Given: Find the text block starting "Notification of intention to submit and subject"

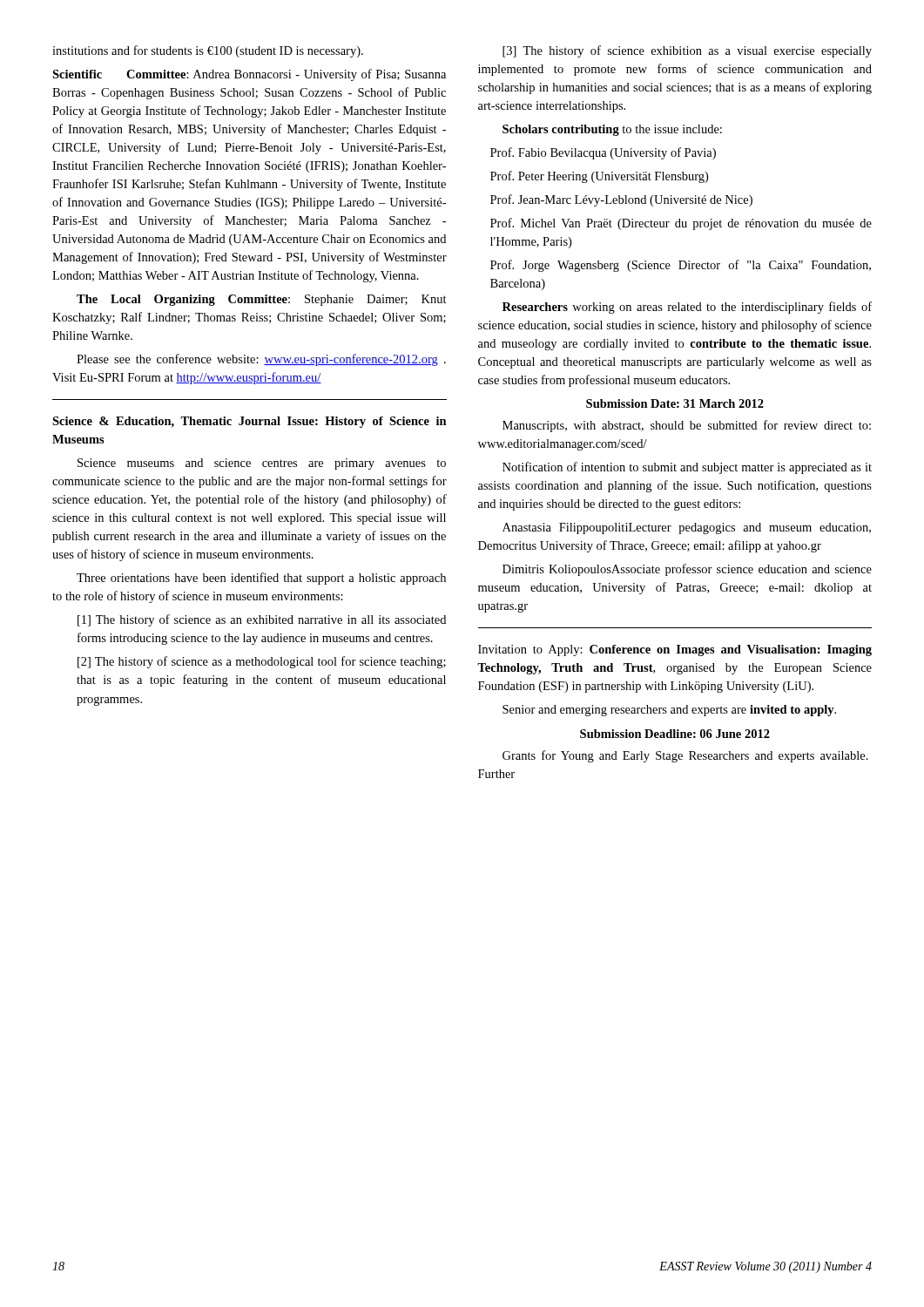Looking at the screenshot, I should (675, 486).
